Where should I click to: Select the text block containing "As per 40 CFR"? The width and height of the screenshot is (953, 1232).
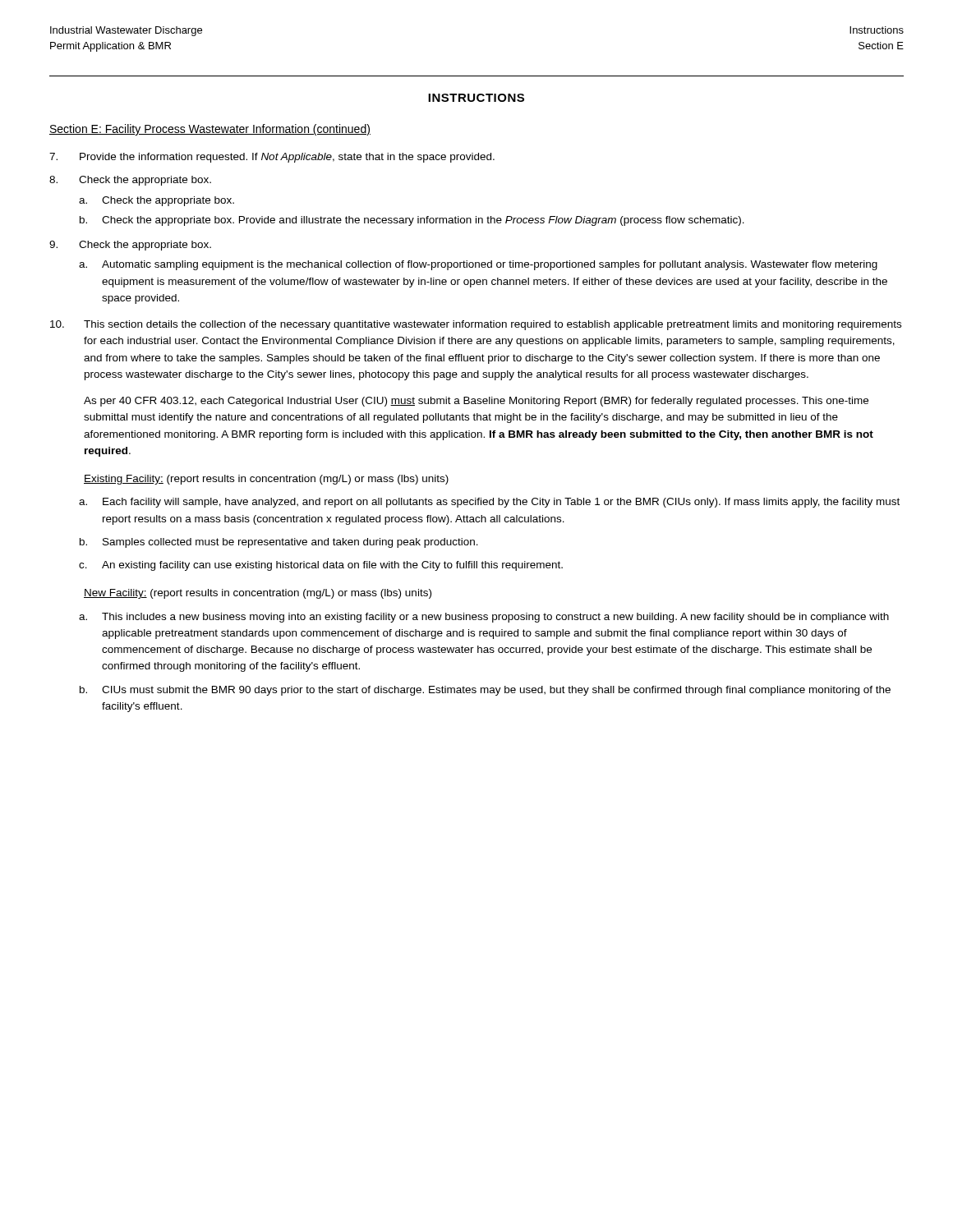point(478,425)
